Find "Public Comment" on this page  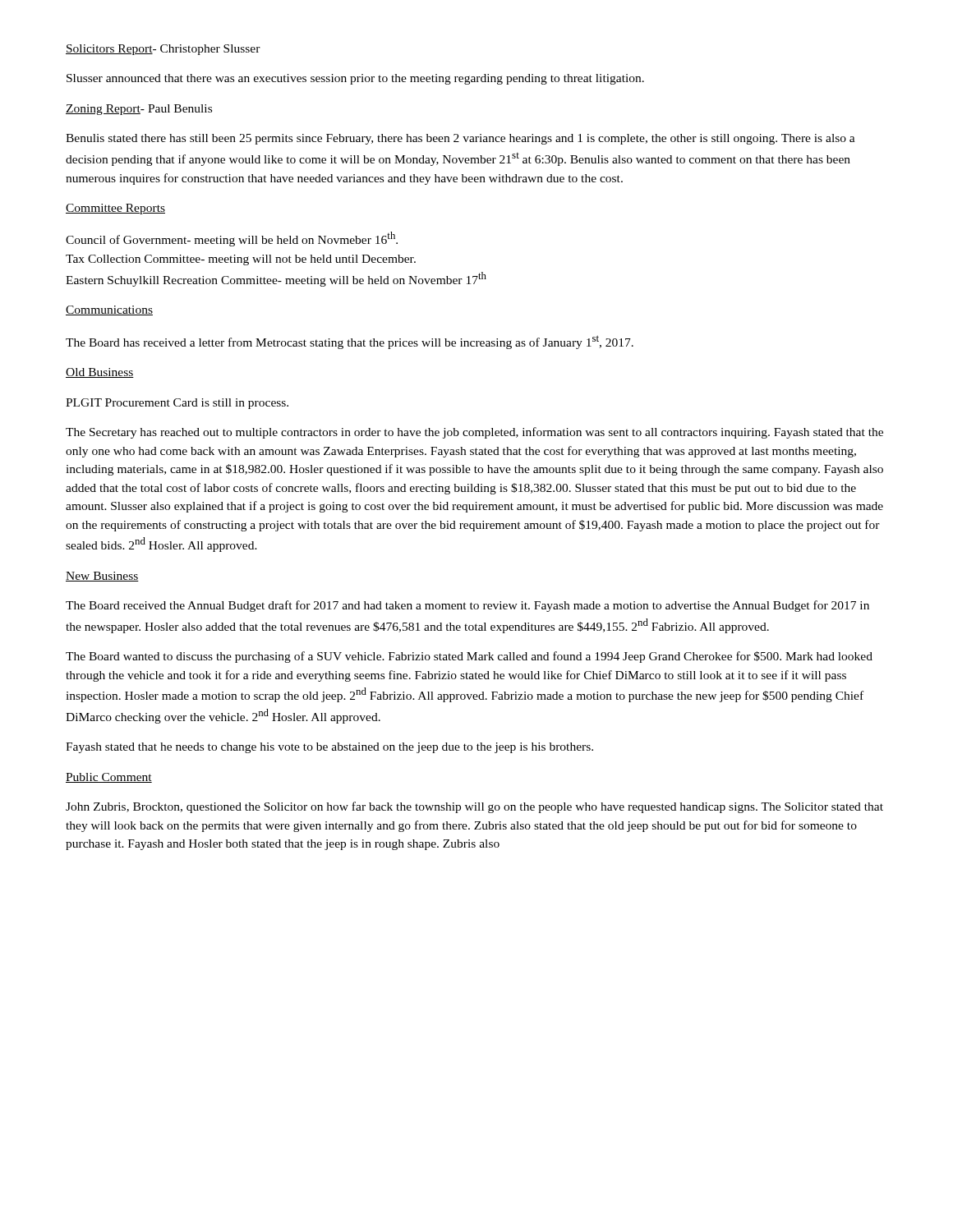click(x=109, y=778)
